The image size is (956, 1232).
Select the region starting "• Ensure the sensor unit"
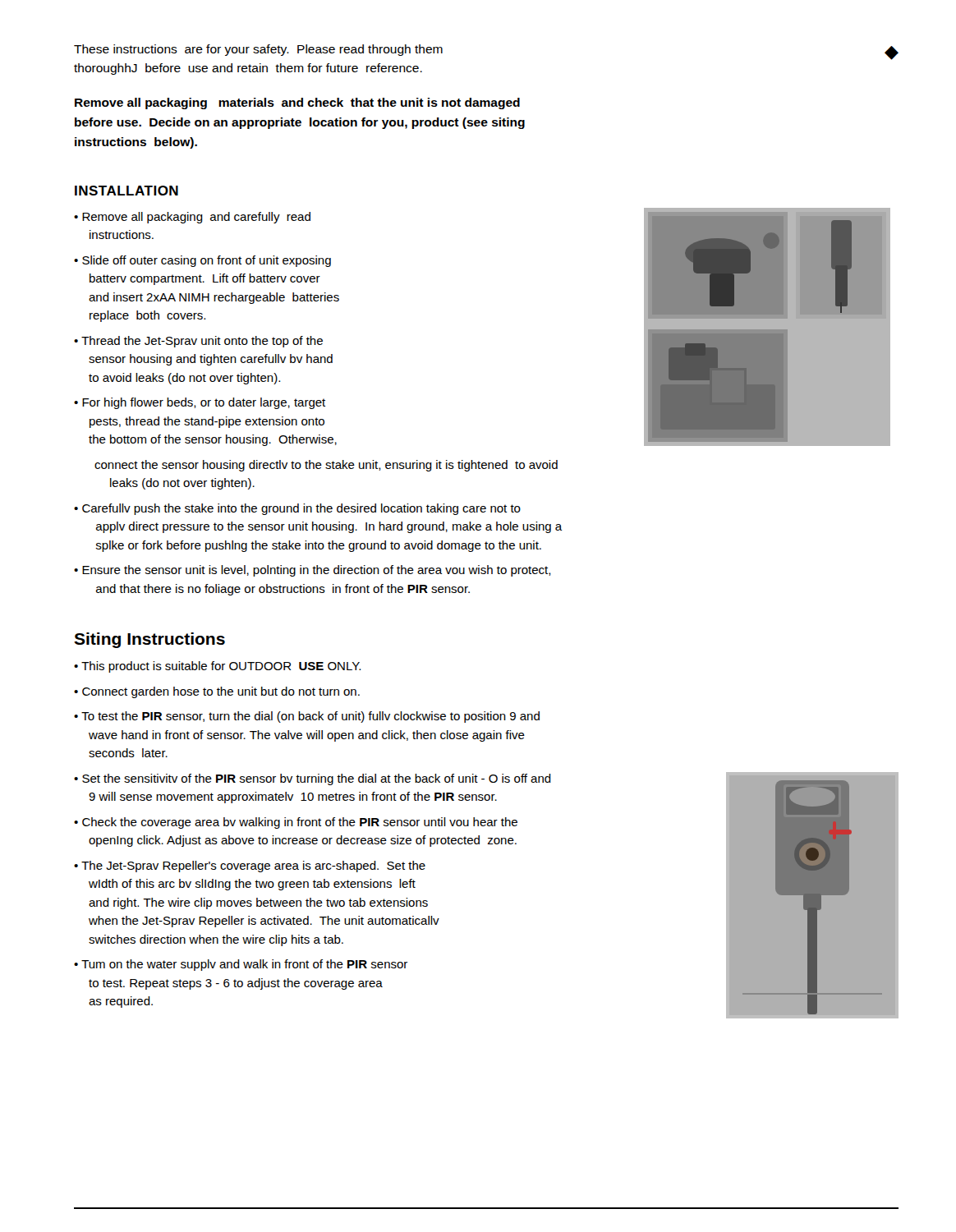[x=313, y=579]
